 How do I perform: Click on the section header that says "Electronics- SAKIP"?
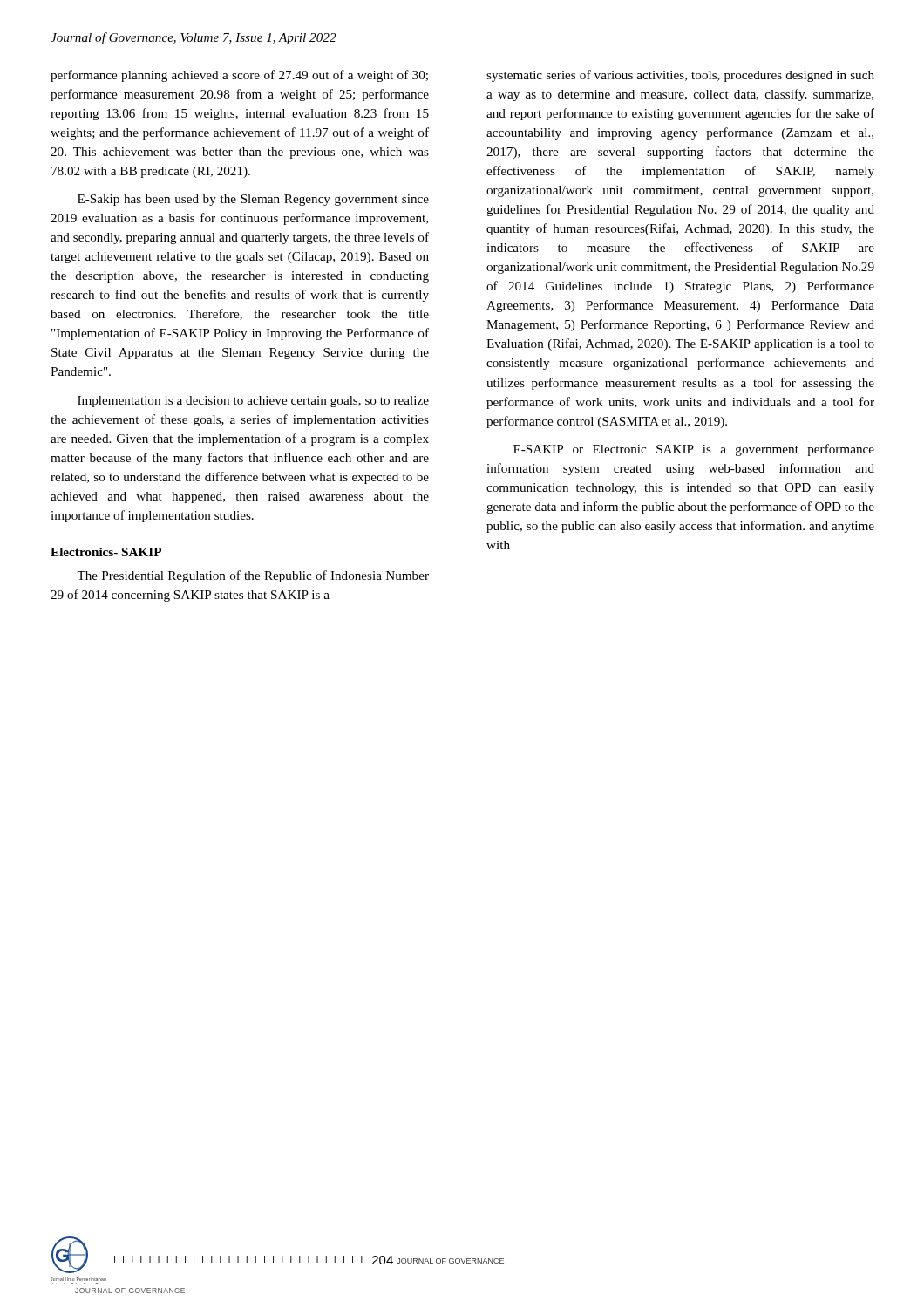coord(106,552)
